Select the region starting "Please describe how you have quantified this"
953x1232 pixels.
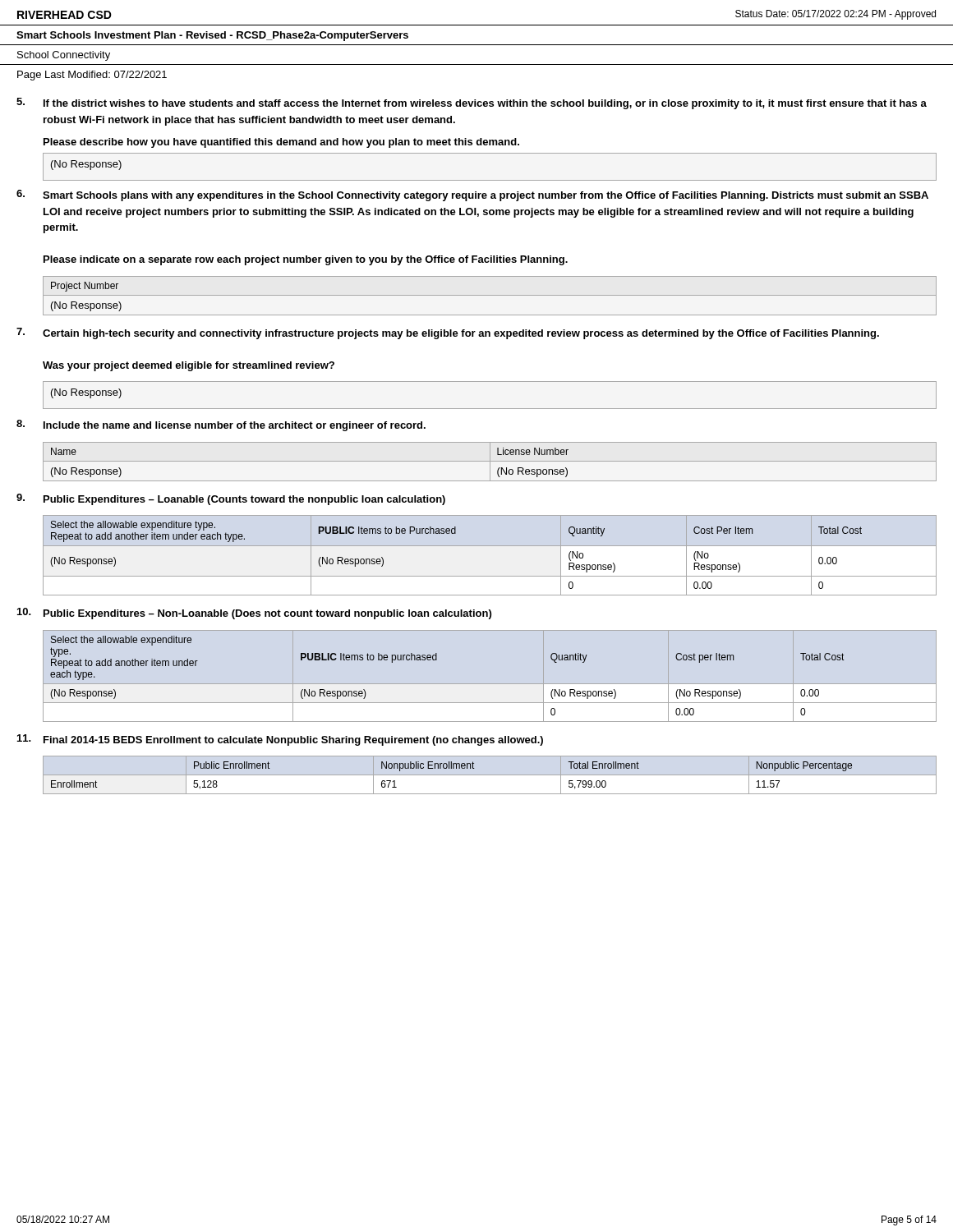490,158
